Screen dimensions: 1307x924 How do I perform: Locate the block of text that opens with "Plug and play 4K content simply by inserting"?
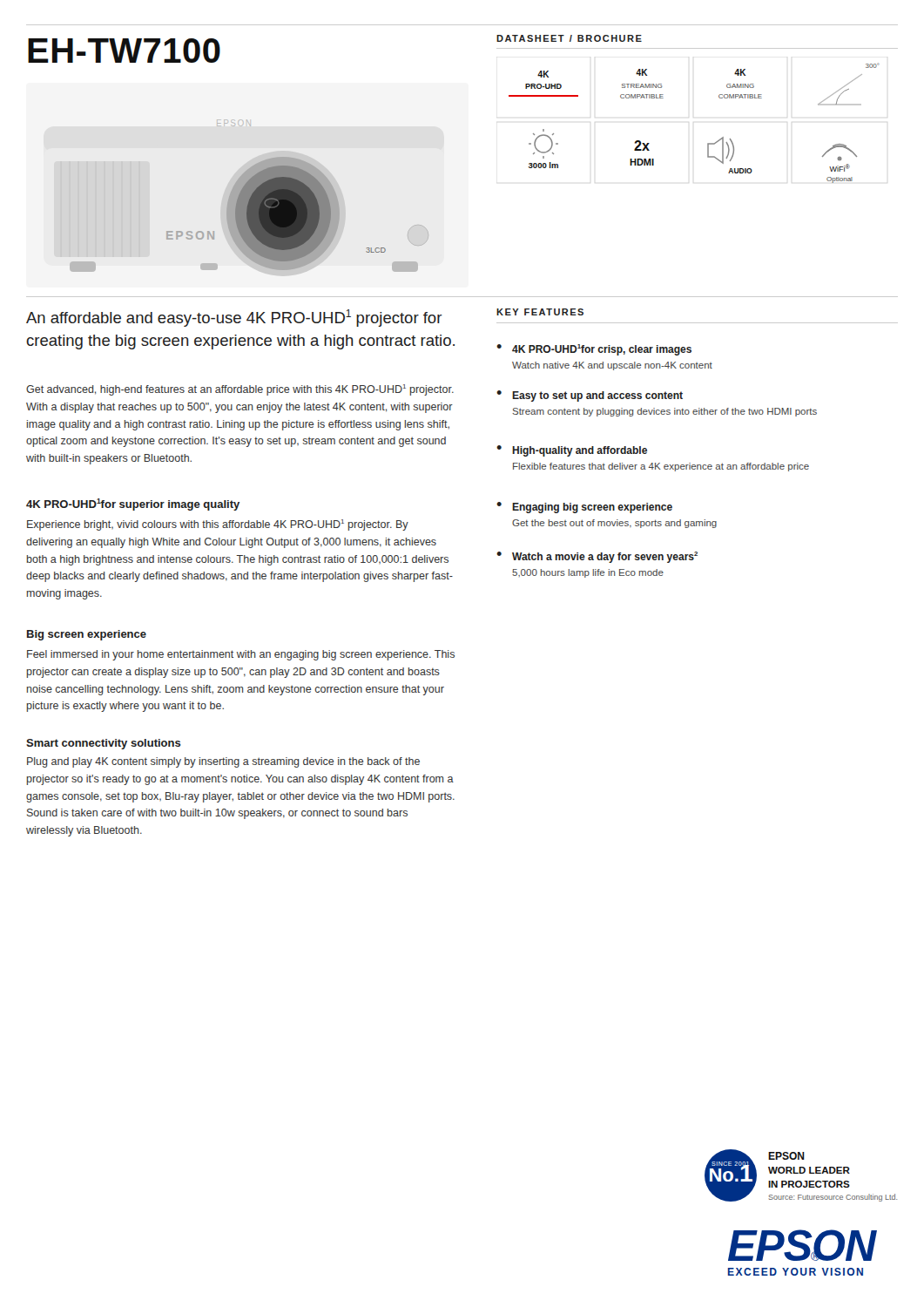pos(242,797)
